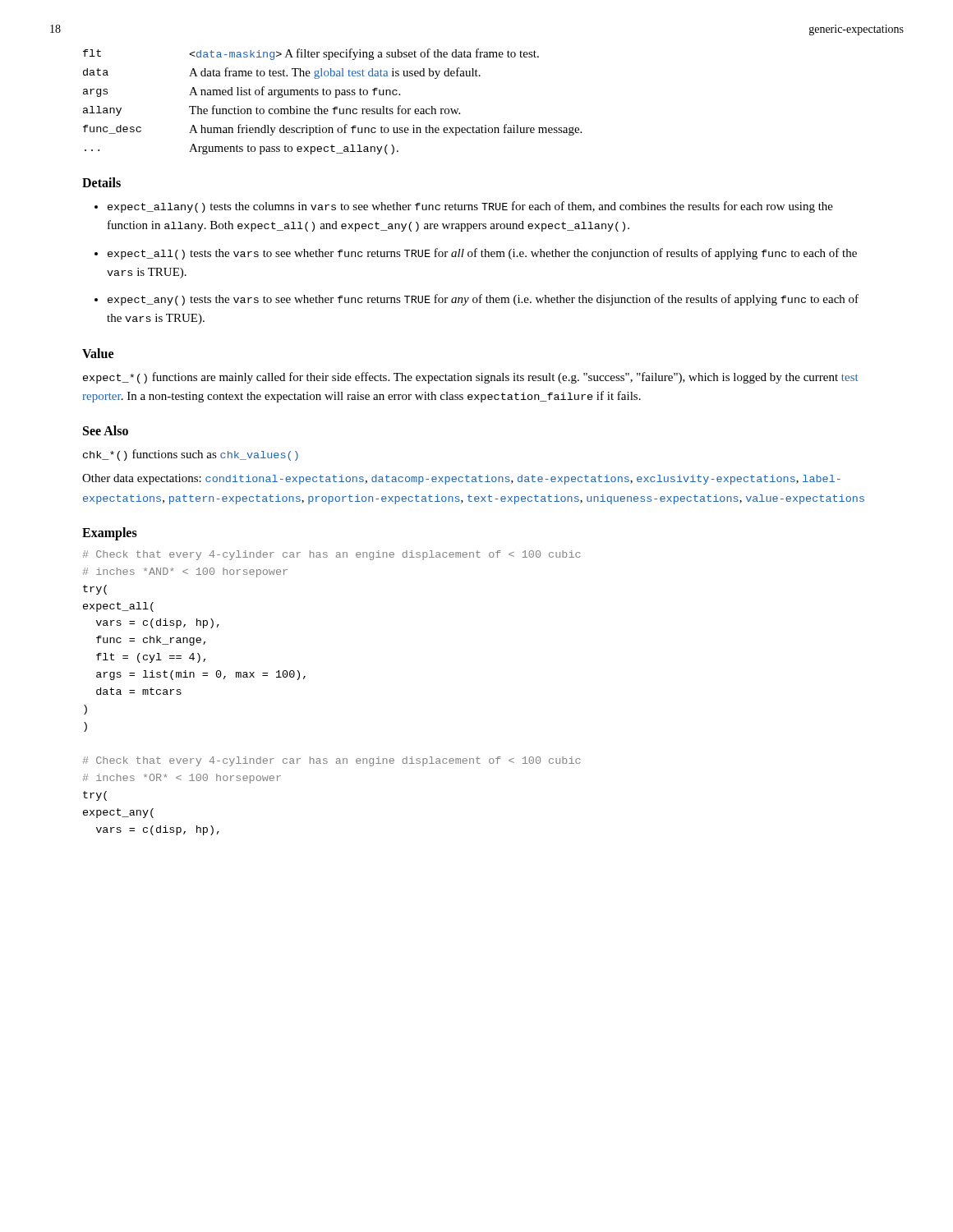This screenshot has height=1232, width=953.
Task: Locate the table with the text "< data-masking > A filter"
Action: 476,101
